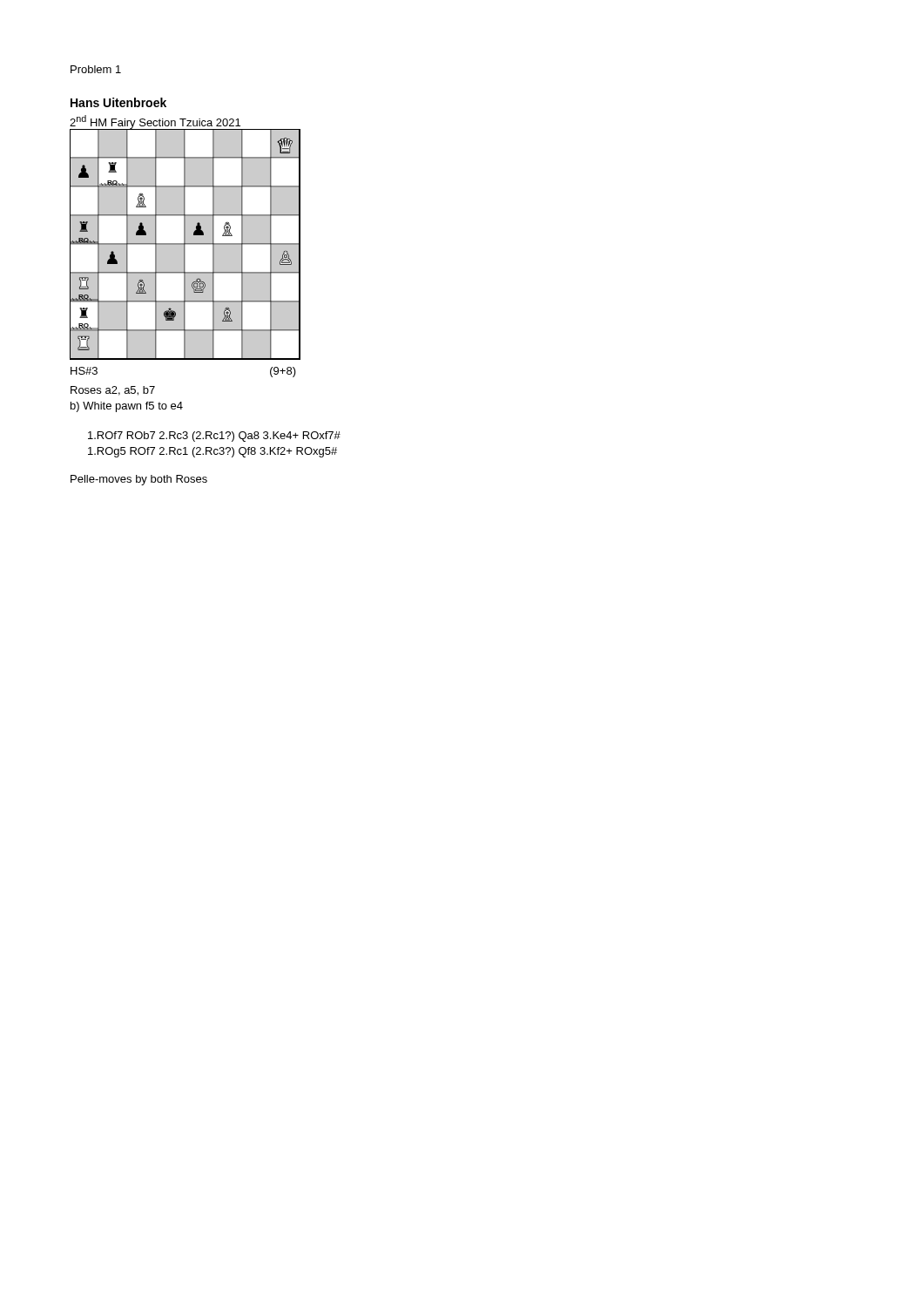Find the element starting "ROg5 ROf7 2.Rc1"
This screenshot has width=924, height=1307.
(x=212, y=451)
